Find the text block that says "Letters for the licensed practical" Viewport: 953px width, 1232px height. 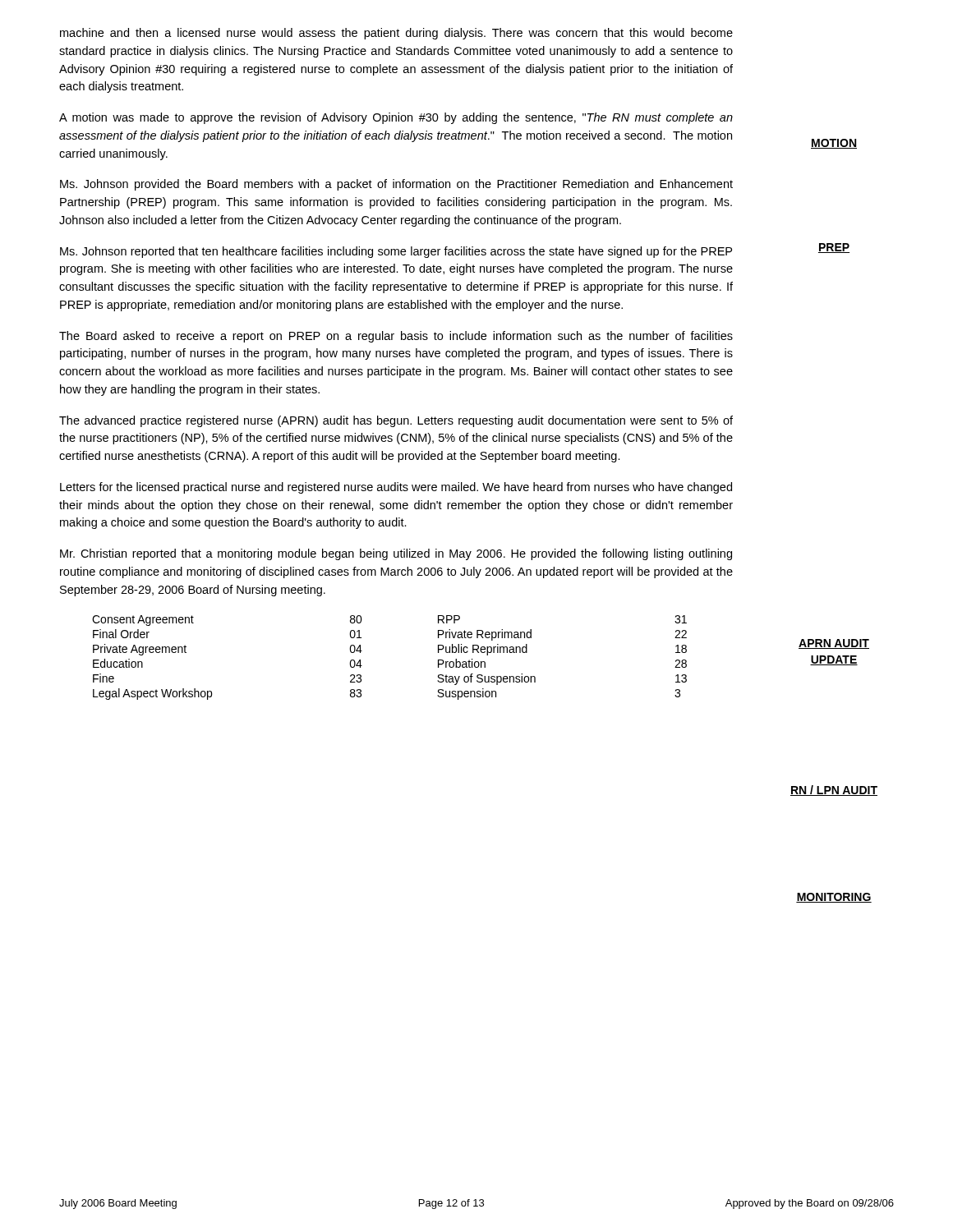point(396,505)
